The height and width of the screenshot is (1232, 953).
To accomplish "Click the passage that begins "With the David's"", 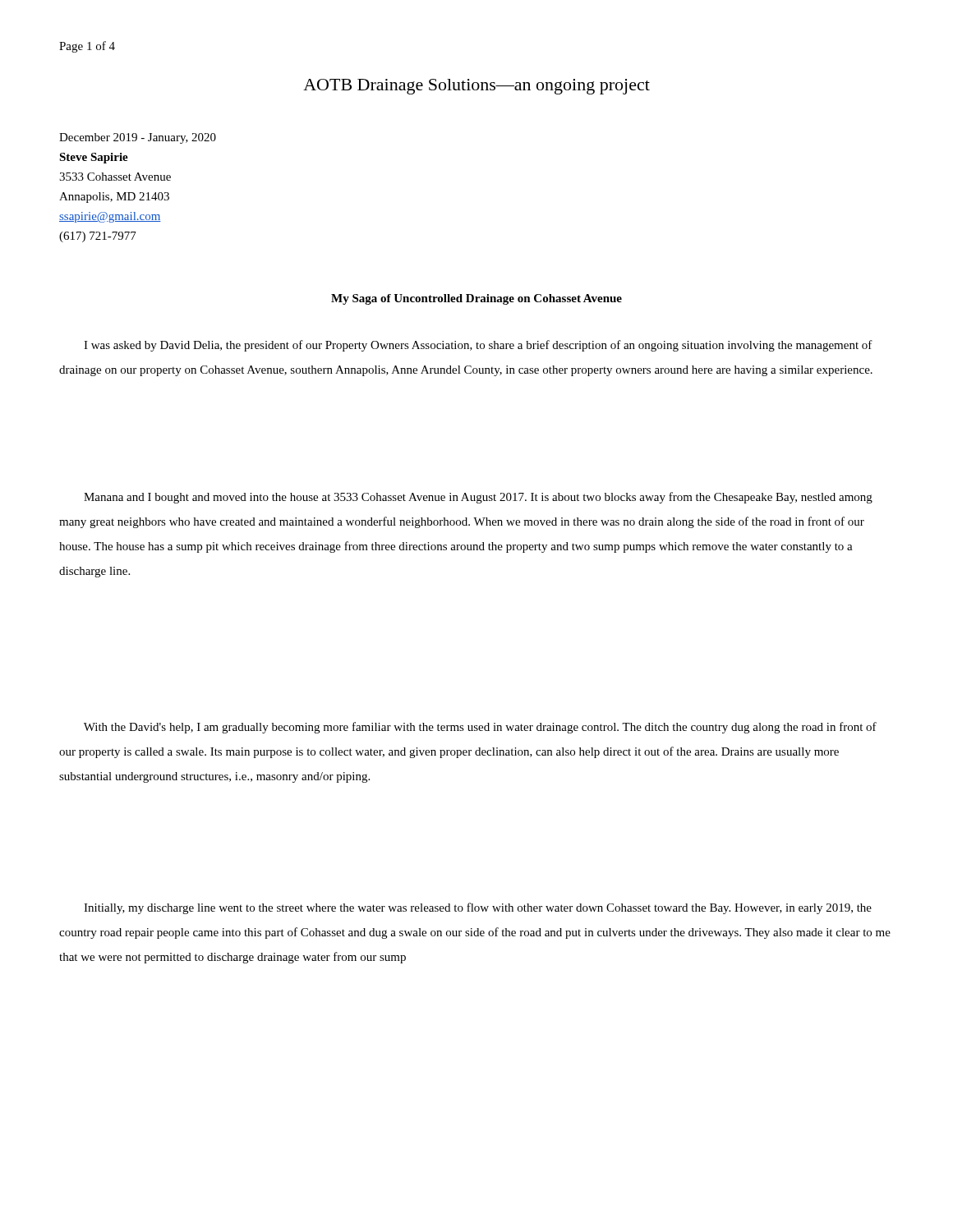I will [468, 752].
